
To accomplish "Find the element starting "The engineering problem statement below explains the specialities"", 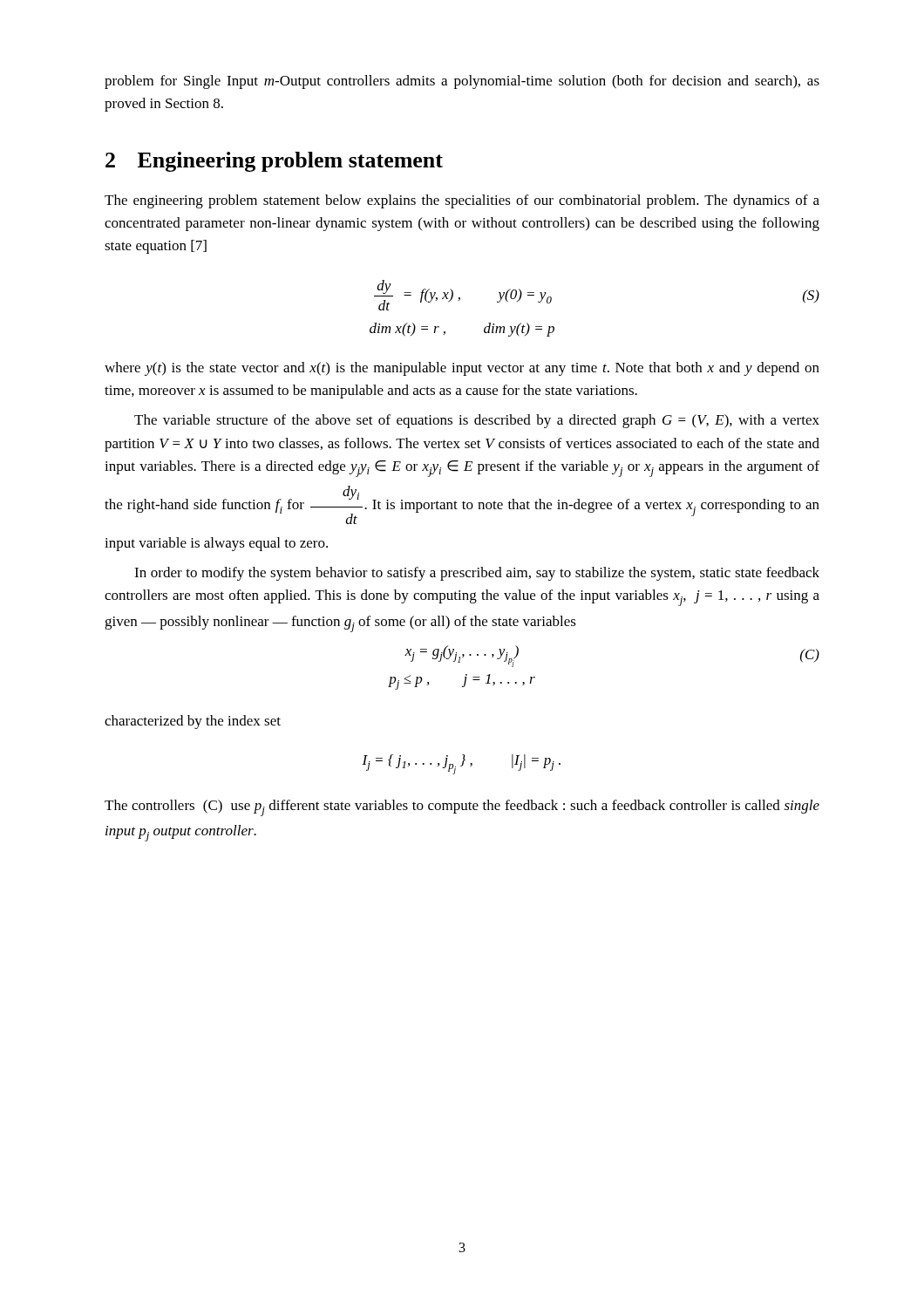I will coord(462,223).
